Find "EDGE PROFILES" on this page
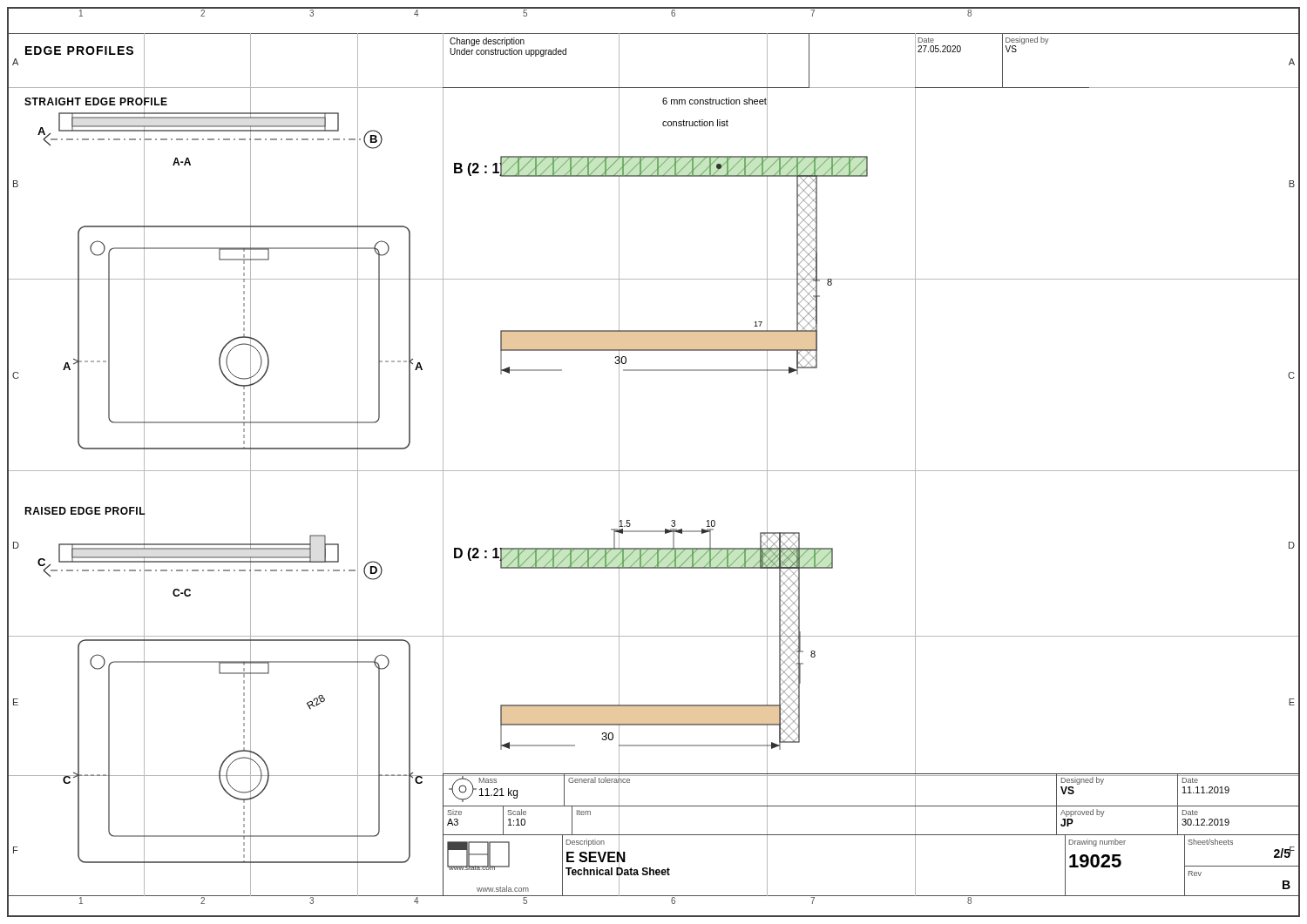The width and height of the screenshot is (1307, 924). (80, 50)
